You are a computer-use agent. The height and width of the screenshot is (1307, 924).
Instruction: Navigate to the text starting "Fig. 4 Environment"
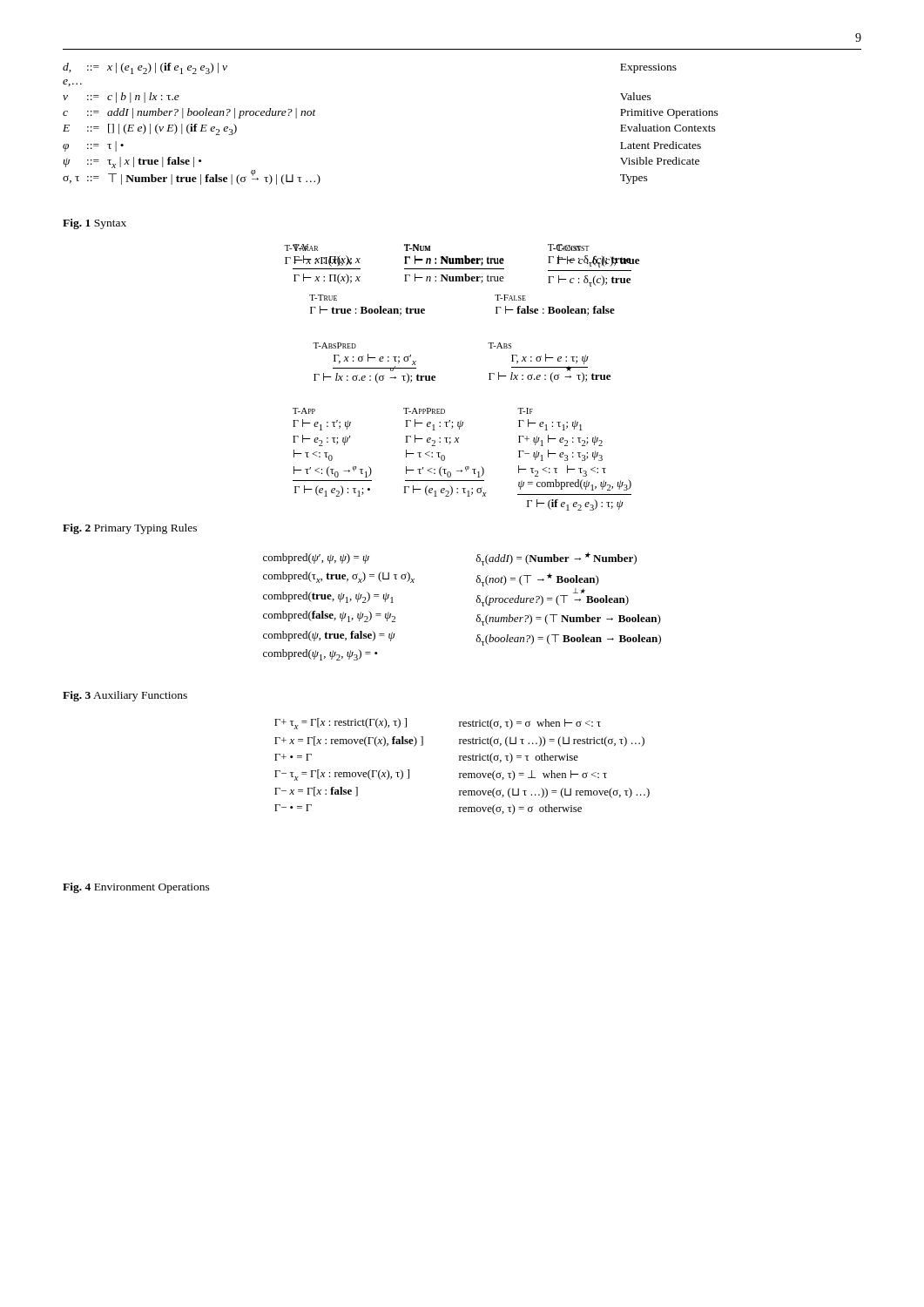pyautogui.click(x=136, y=887)
